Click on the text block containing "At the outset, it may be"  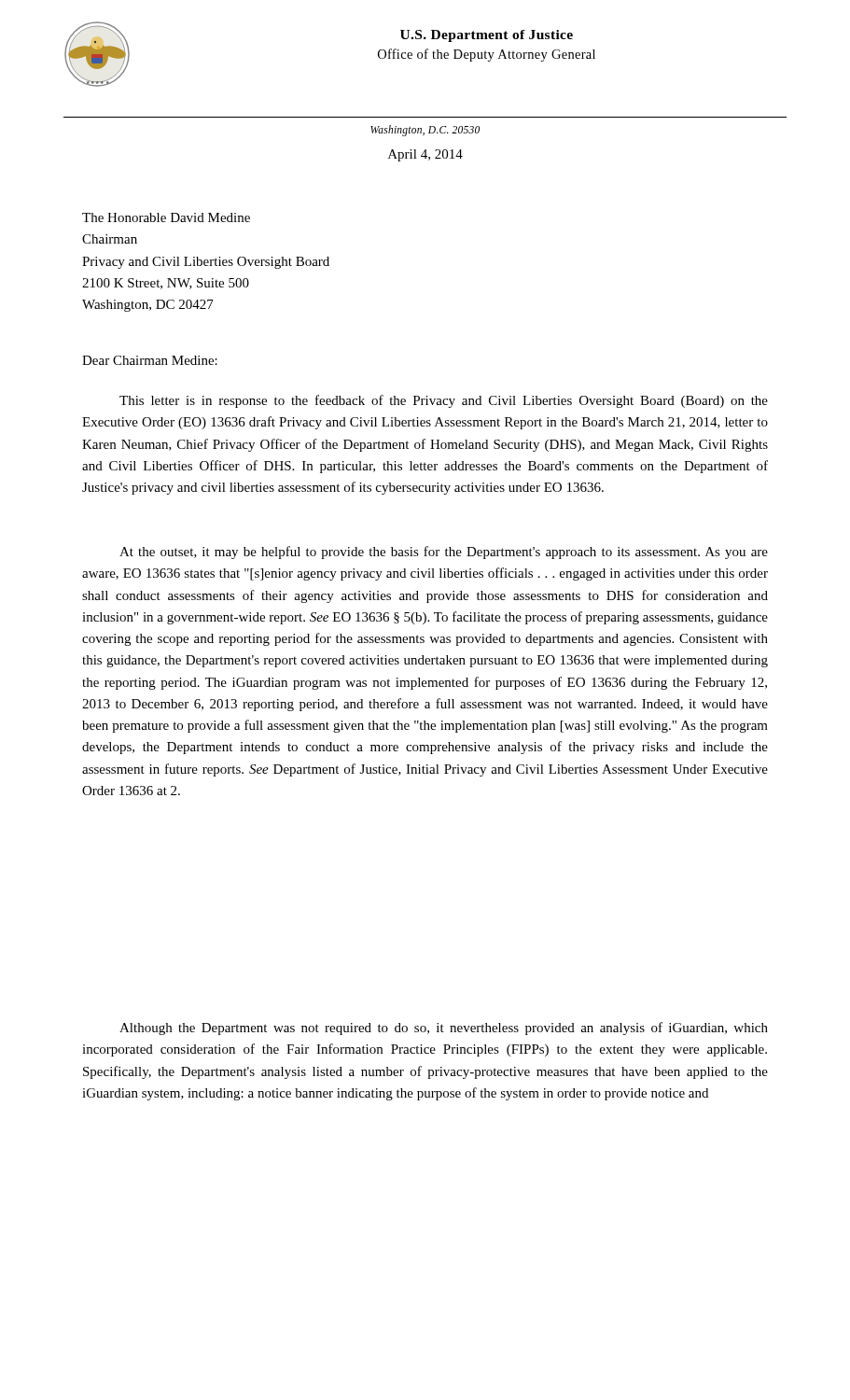click(425, 671)
